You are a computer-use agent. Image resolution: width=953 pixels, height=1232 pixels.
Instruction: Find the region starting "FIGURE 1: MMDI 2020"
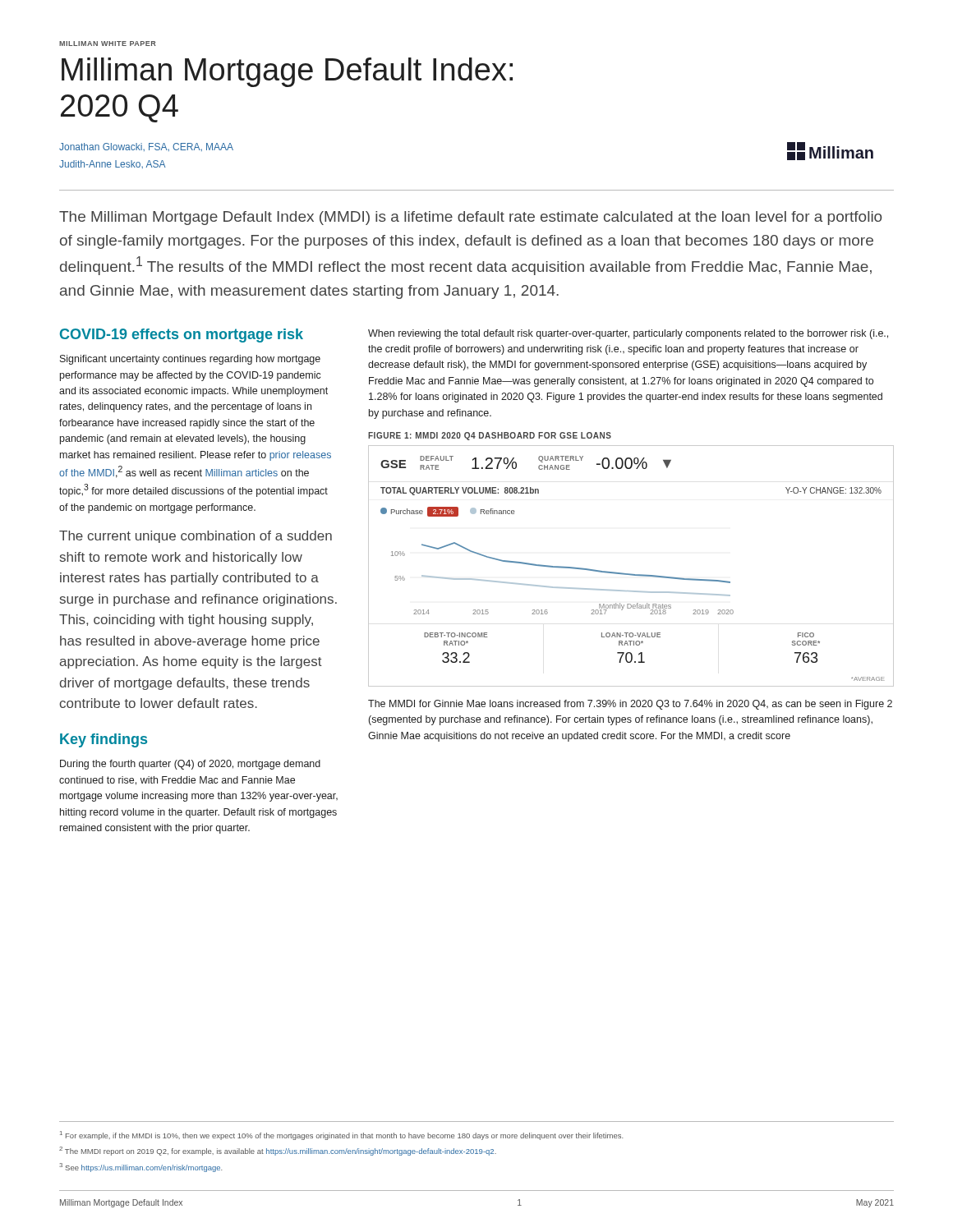[x=490, y=436]
